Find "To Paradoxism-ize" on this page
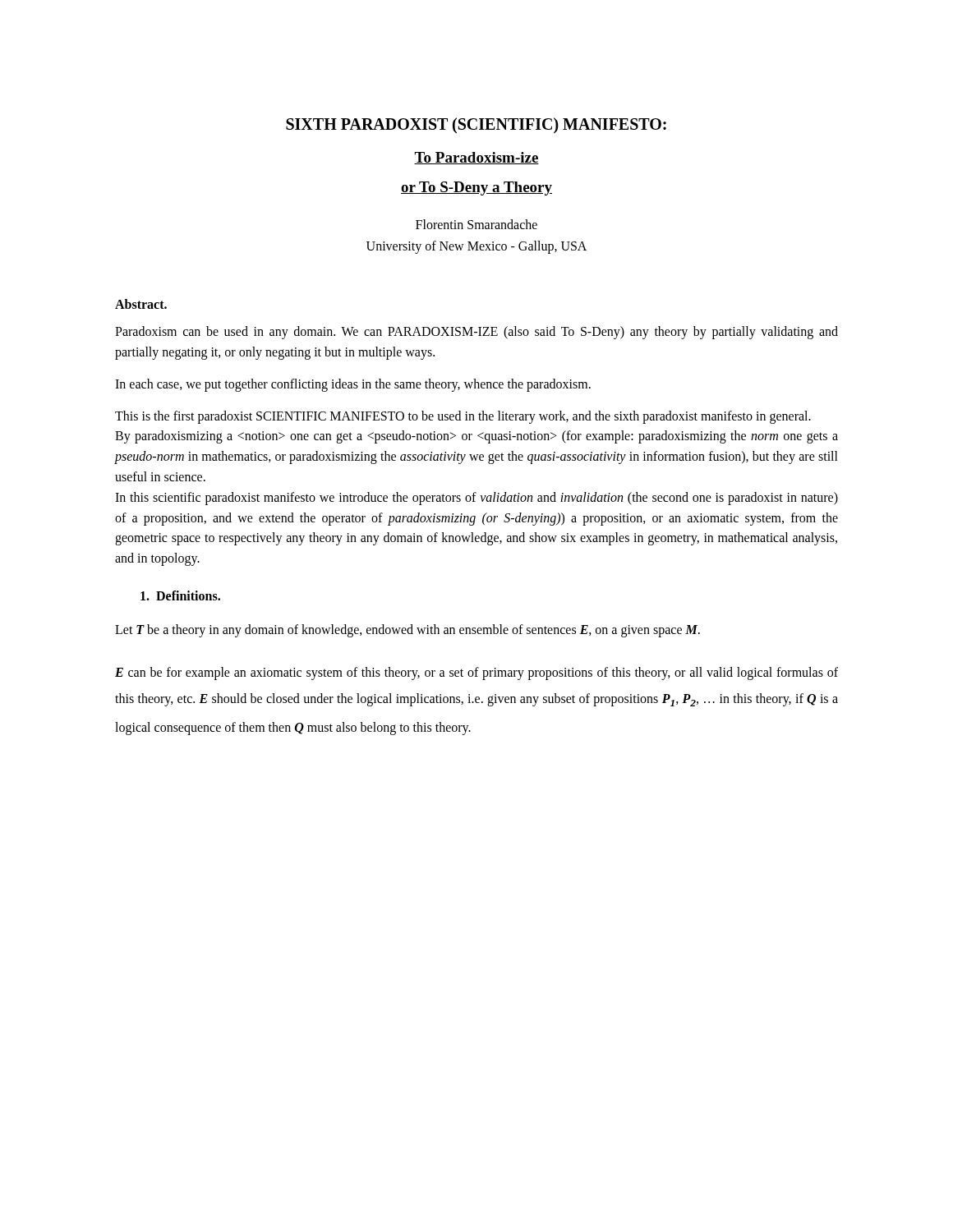Screen dimensions: 1232x953 476,157
